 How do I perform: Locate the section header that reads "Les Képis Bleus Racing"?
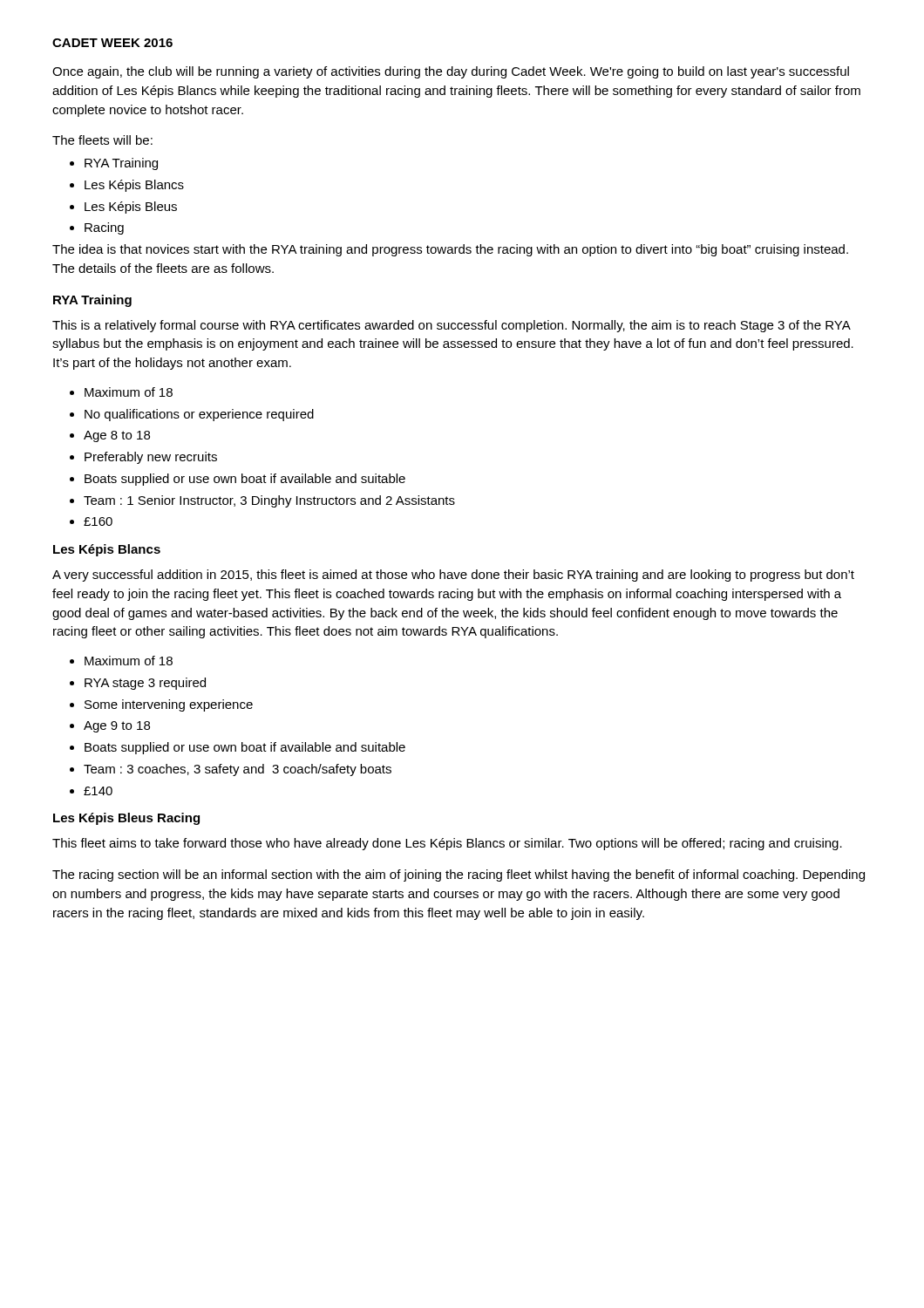(x=126, y=818)
